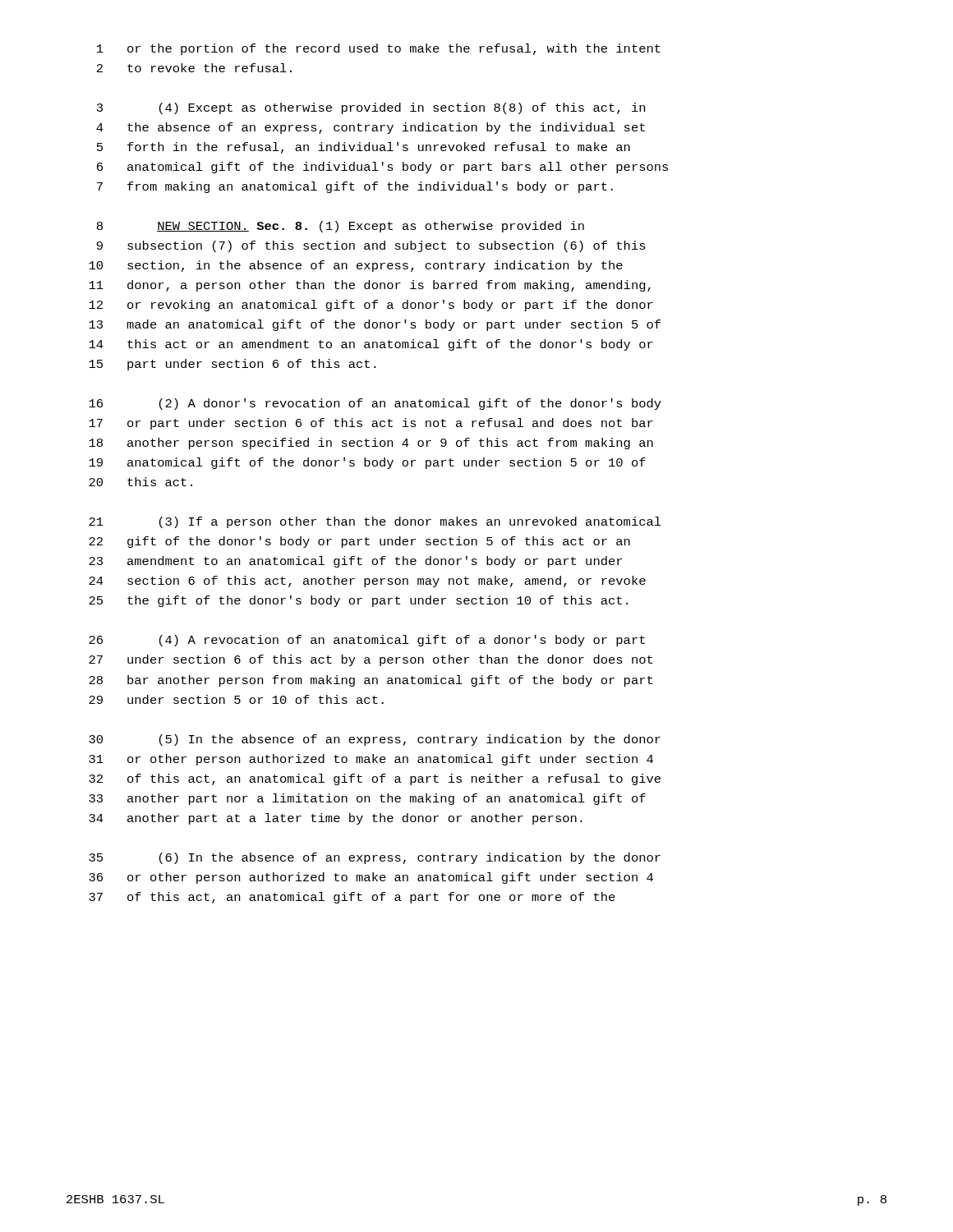Screen dimensions: 1232x953
Task: Click on the element starting "2 to revoke the refusal."
Action: point(194,68)
